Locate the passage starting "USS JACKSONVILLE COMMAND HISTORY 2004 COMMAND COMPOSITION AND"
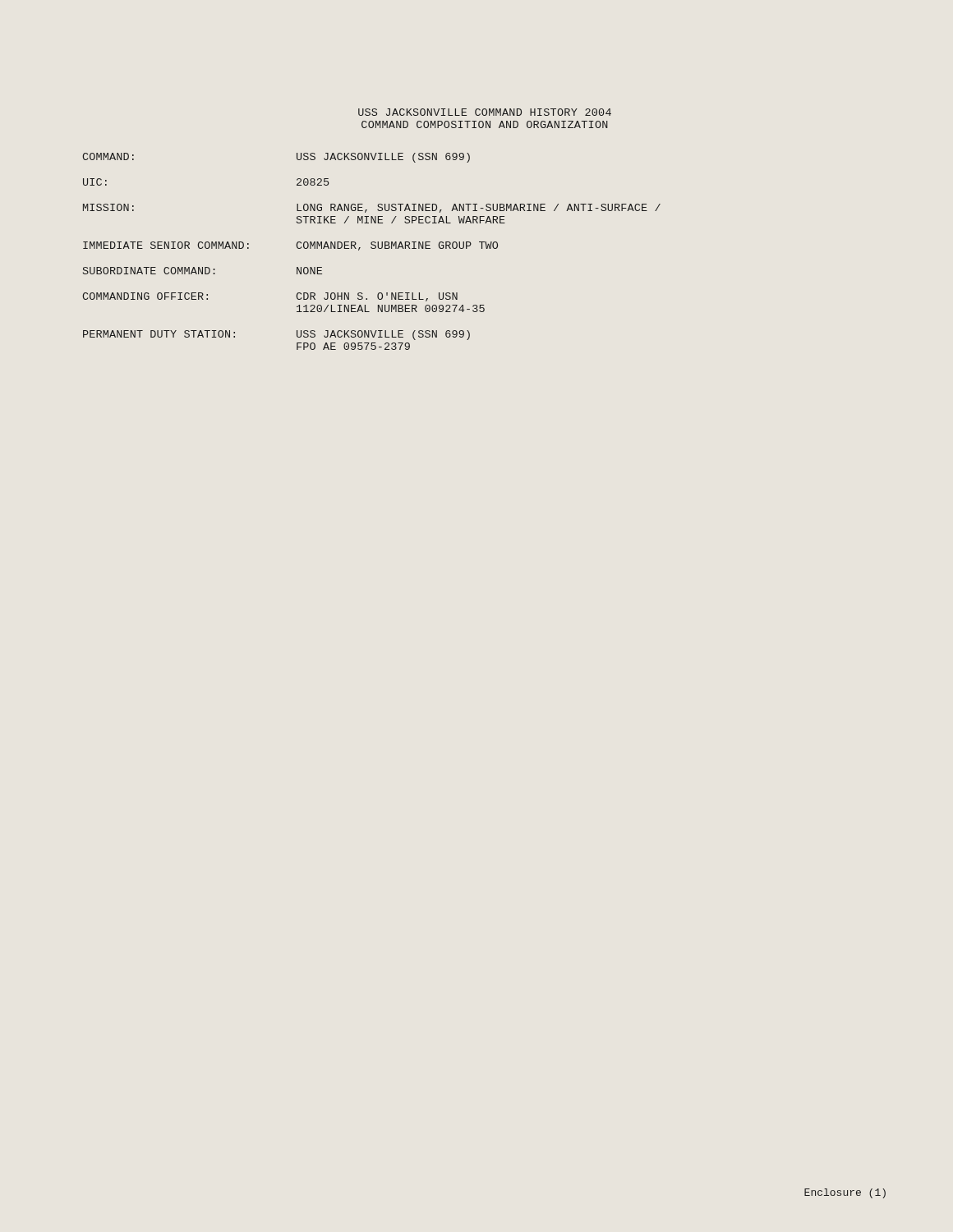Screen dimensions: 1232x953 click(485, 119)
